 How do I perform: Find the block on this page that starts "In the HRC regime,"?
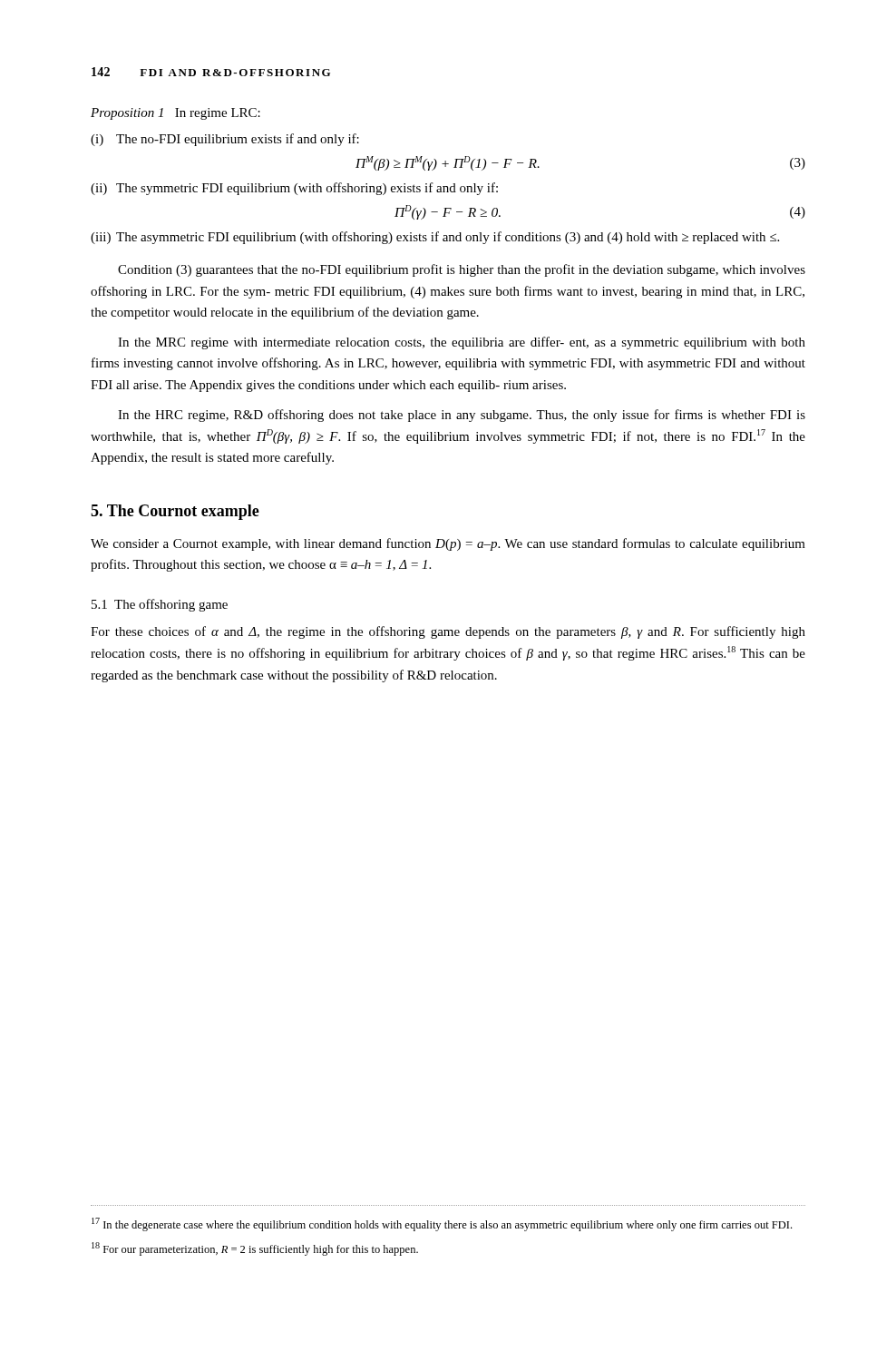(x=448, y=436)
